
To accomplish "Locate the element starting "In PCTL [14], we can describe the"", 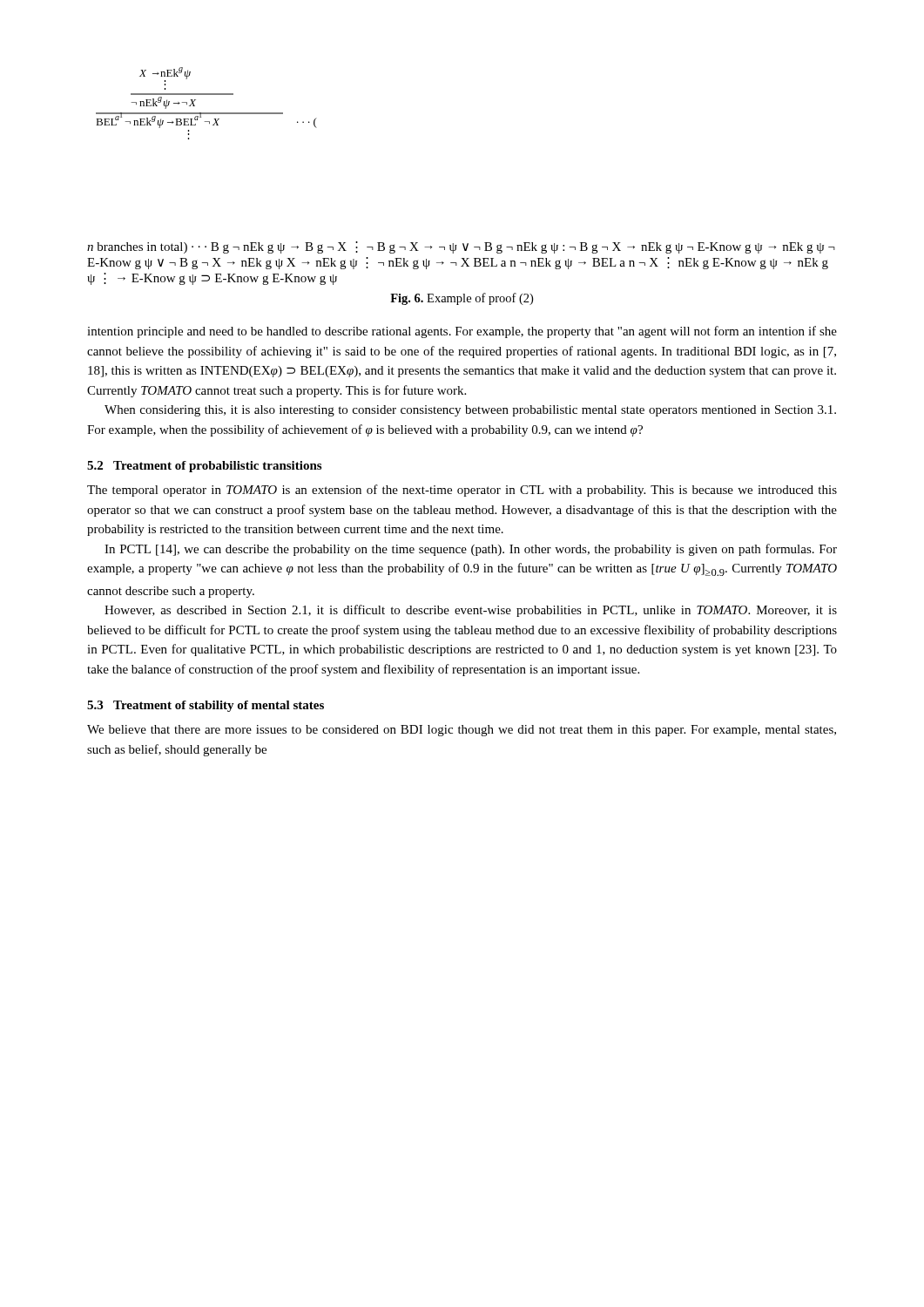I will (x=462, y=570).
